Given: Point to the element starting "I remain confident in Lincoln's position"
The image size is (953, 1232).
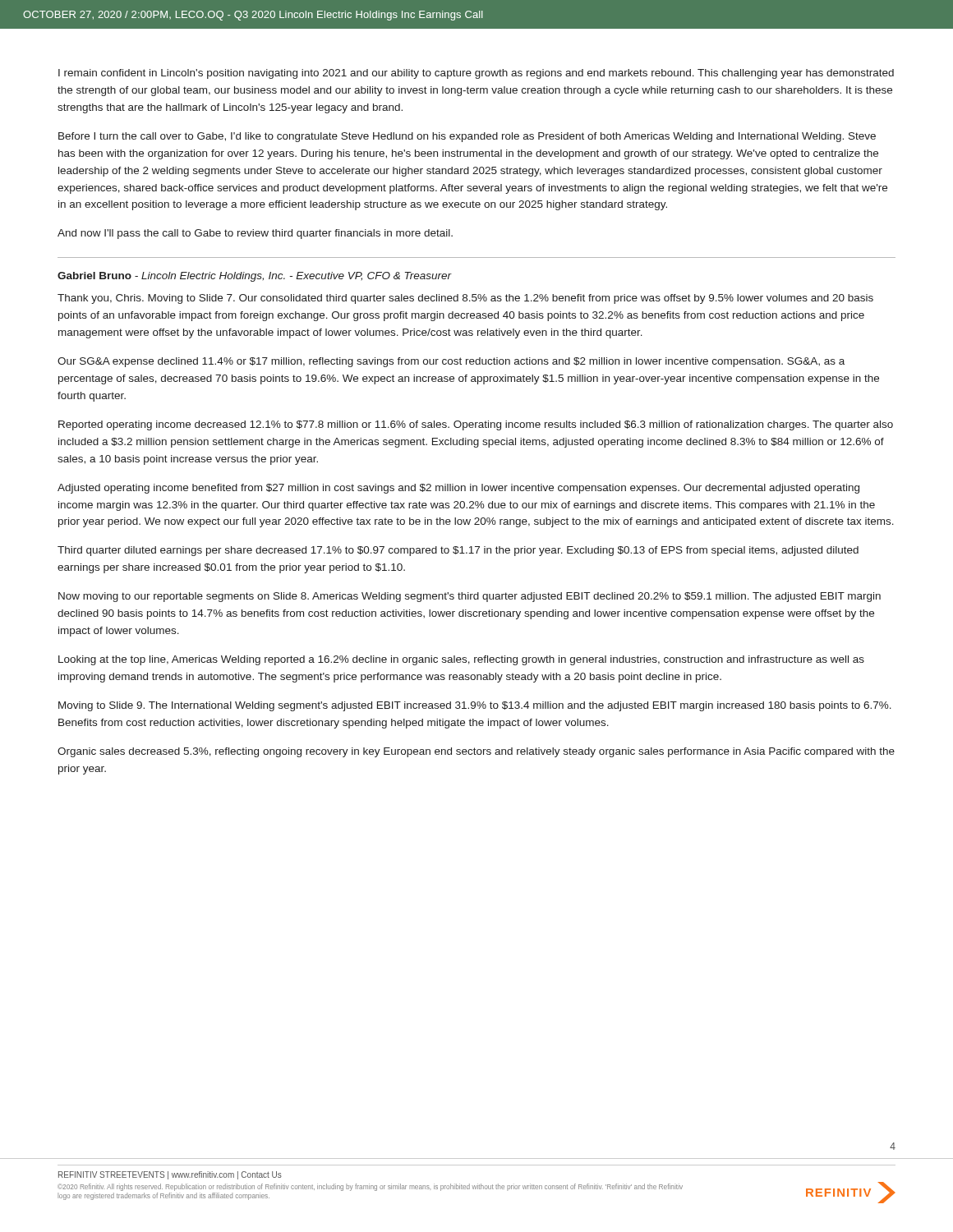Looking at the screenshot, I should click(476, 90).
